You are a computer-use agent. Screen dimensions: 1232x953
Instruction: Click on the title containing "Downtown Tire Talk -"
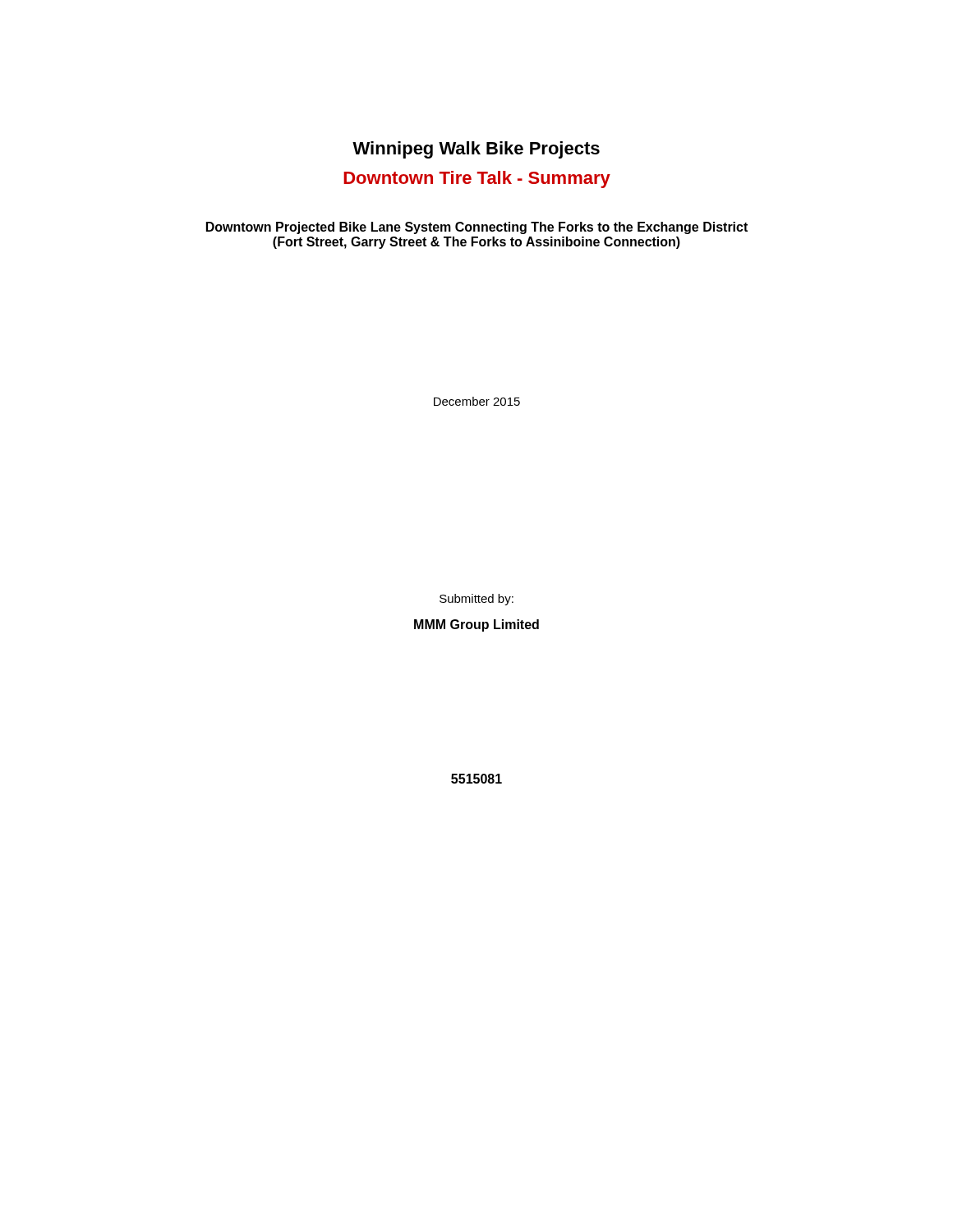pos(476,178)
